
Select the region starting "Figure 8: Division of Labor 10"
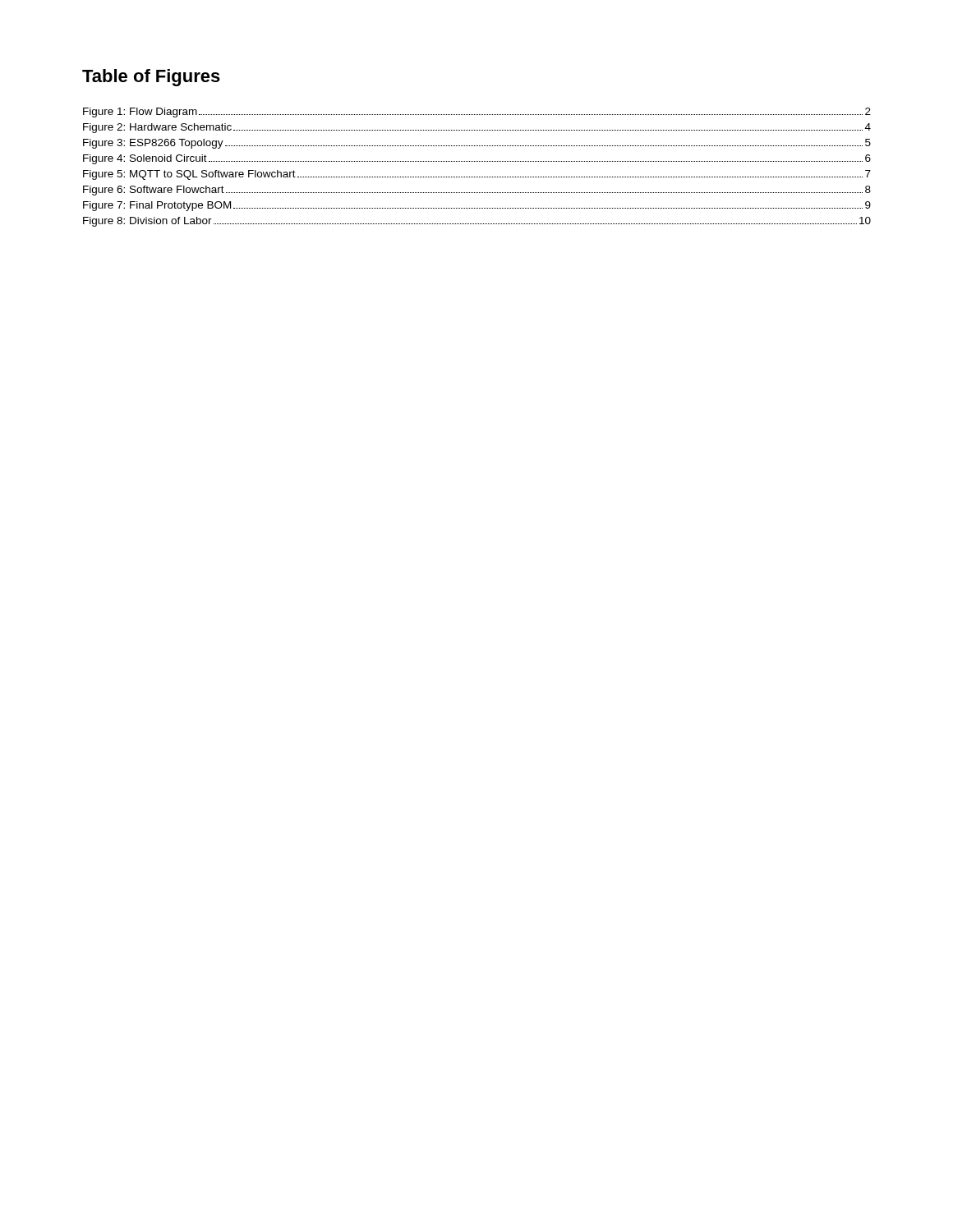(x=476, y=221)
